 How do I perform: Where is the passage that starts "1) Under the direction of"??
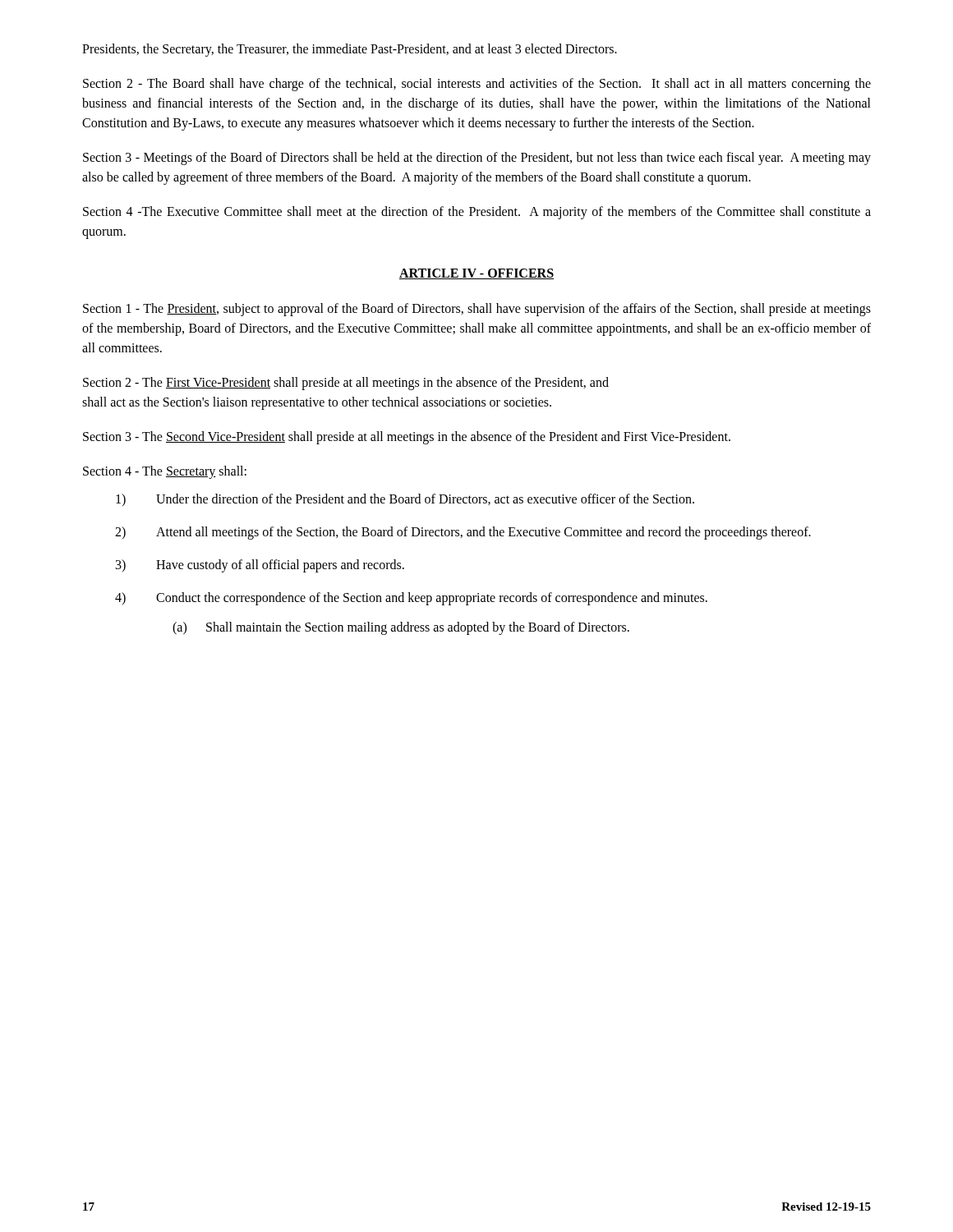[493, 499]
